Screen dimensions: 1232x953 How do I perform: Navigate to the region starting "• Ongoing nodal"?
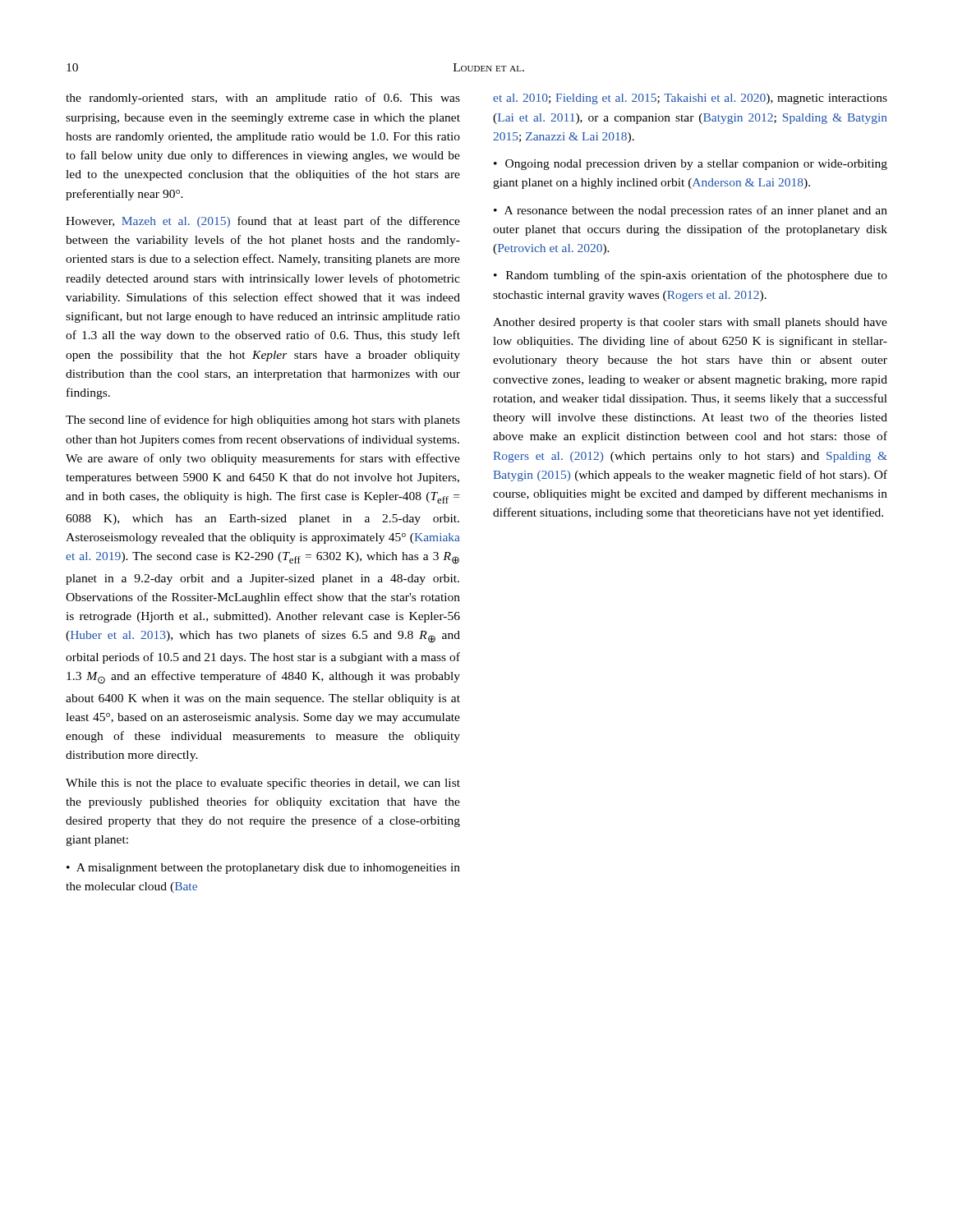coord(690,173)
